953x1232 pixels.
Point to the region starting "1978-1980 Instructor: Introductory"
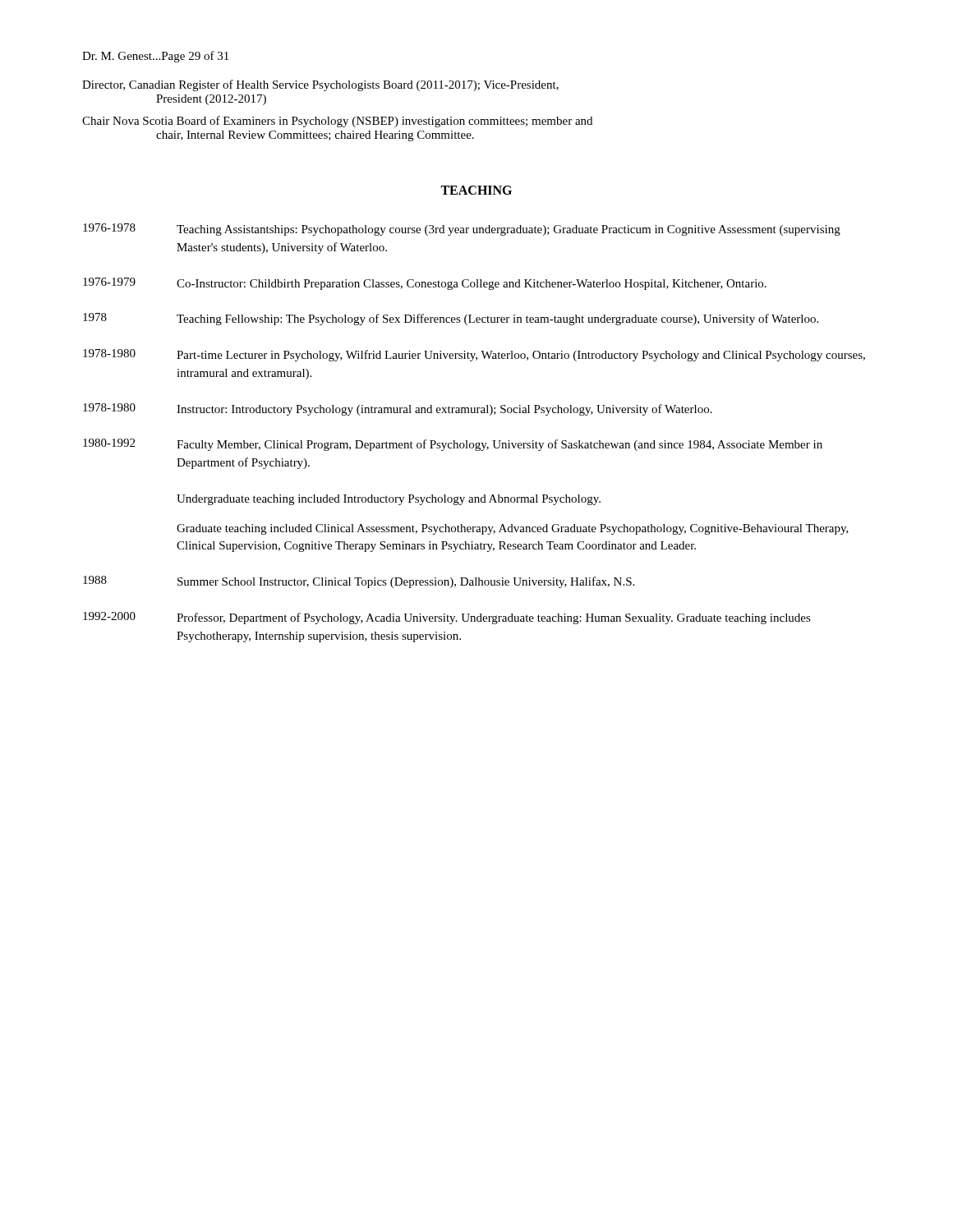coord(476,409)
